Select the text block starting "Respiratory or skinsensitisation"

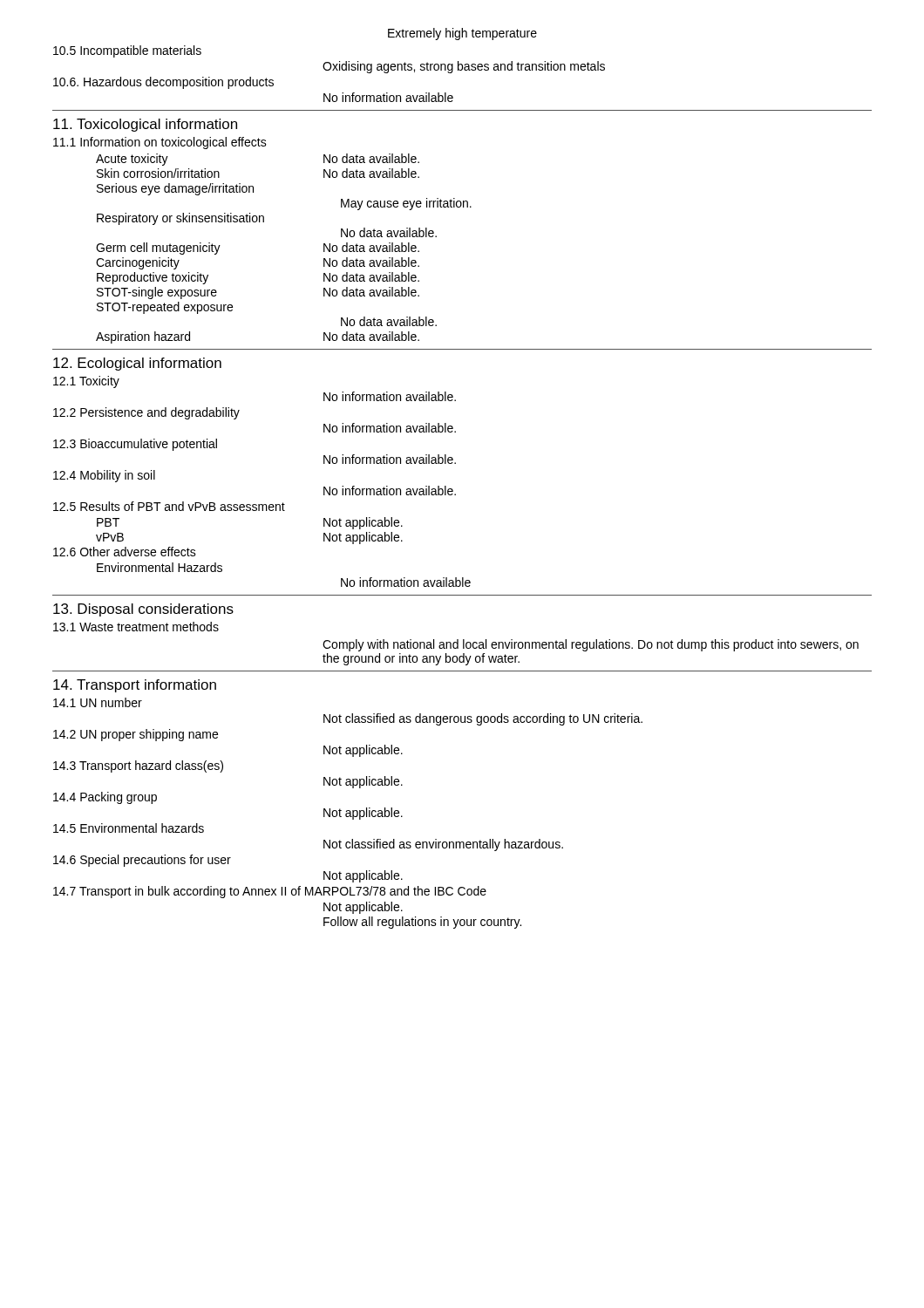tap(209, 218)
